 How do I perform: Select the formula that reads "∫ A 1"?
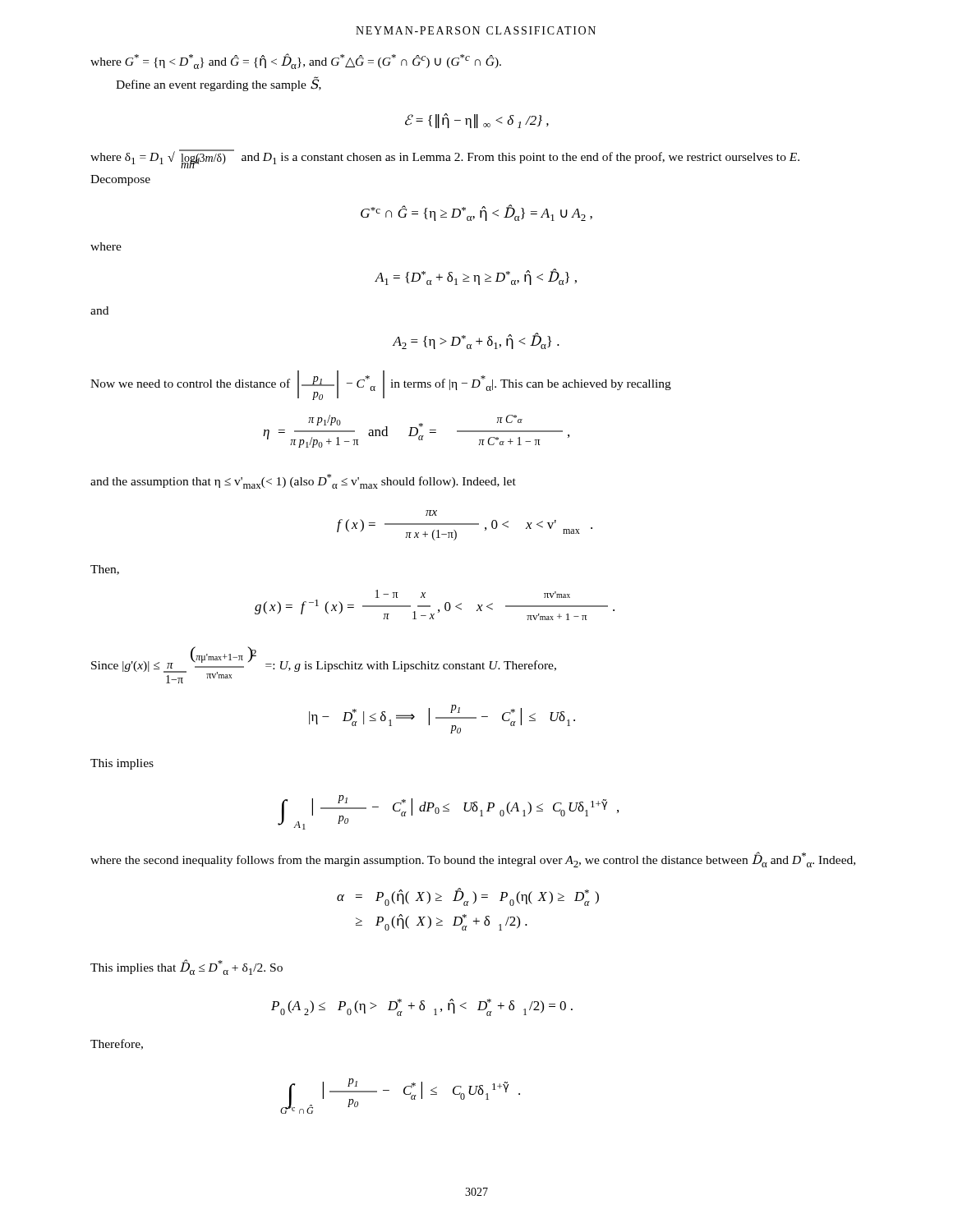click(x=476, y=805)
